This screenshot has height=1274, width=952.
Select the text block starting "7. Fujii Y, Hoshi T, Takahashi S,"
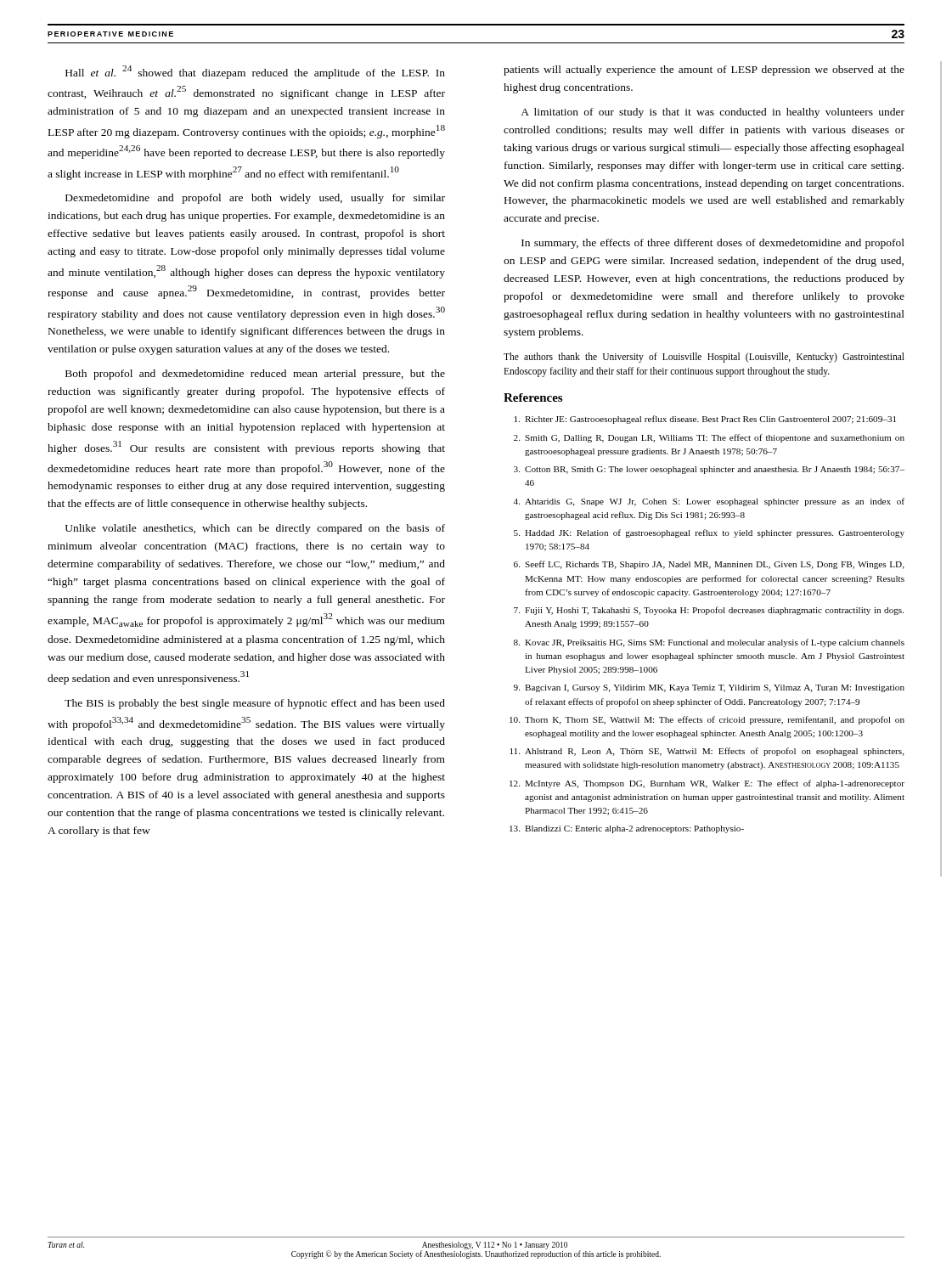pos(704,617)
